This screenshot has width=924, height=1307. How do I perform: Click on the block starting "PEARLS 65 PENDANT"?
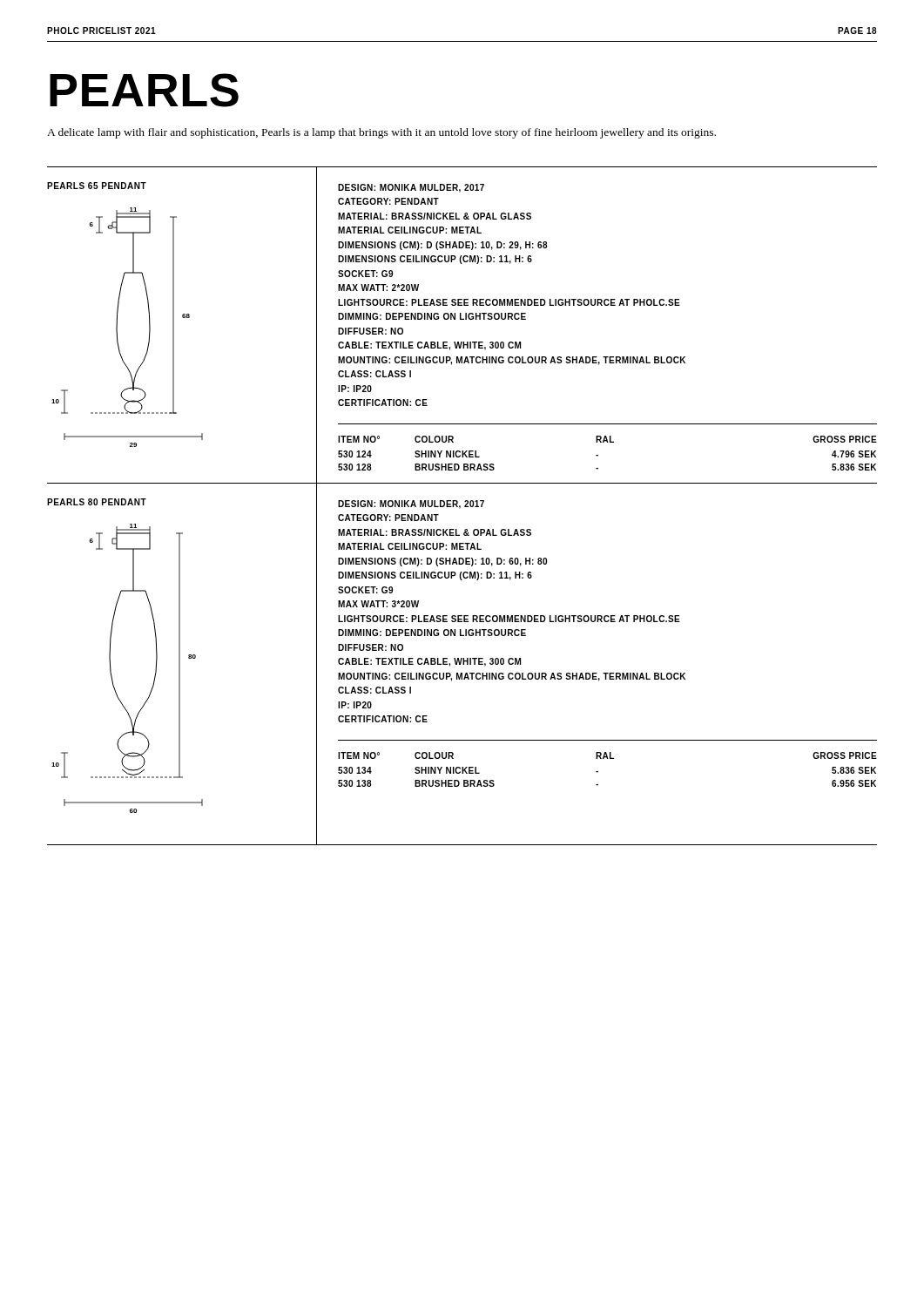97,186
